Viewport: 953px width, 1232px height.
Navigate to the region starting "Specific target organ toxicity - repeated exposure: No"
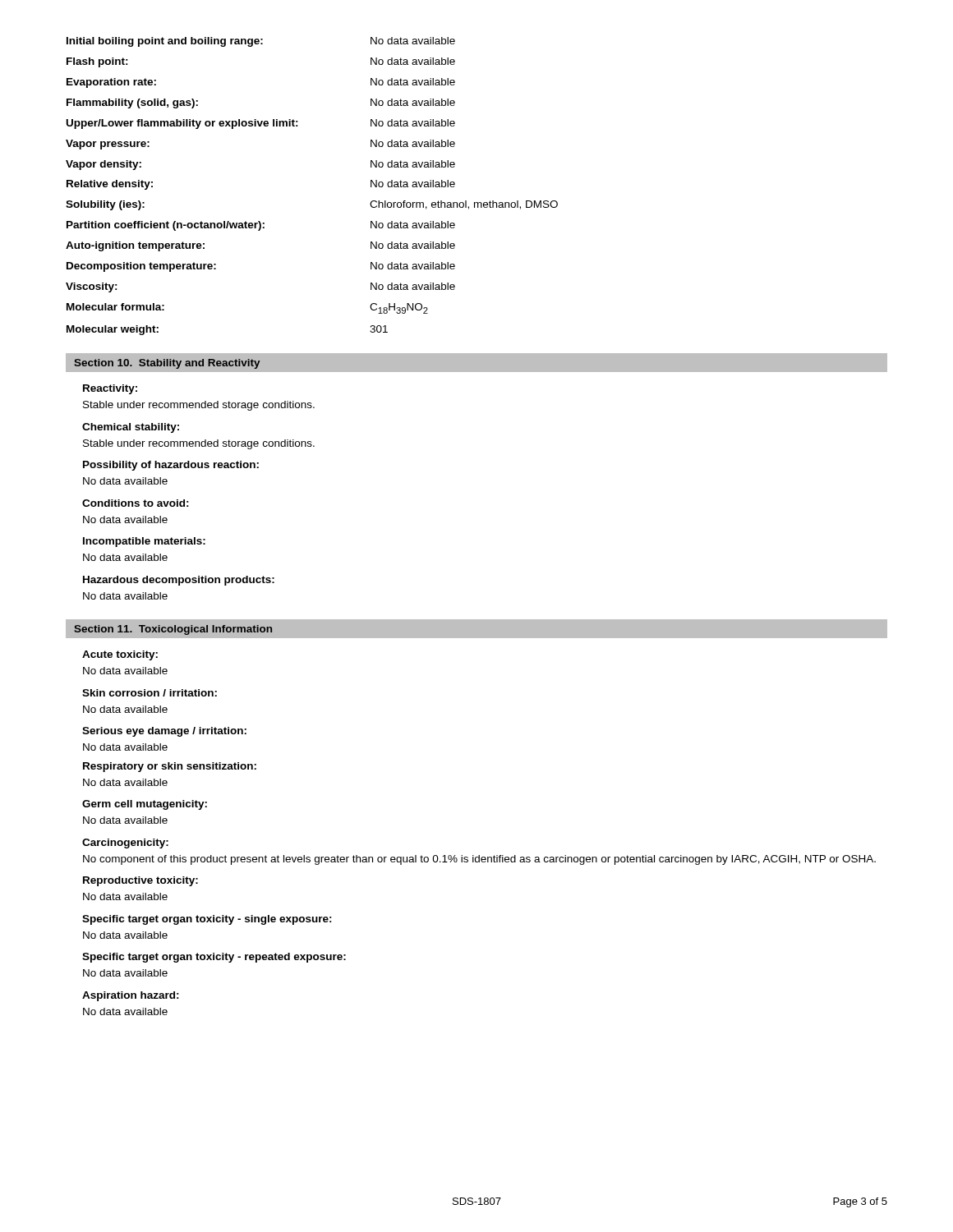point(214,958)
